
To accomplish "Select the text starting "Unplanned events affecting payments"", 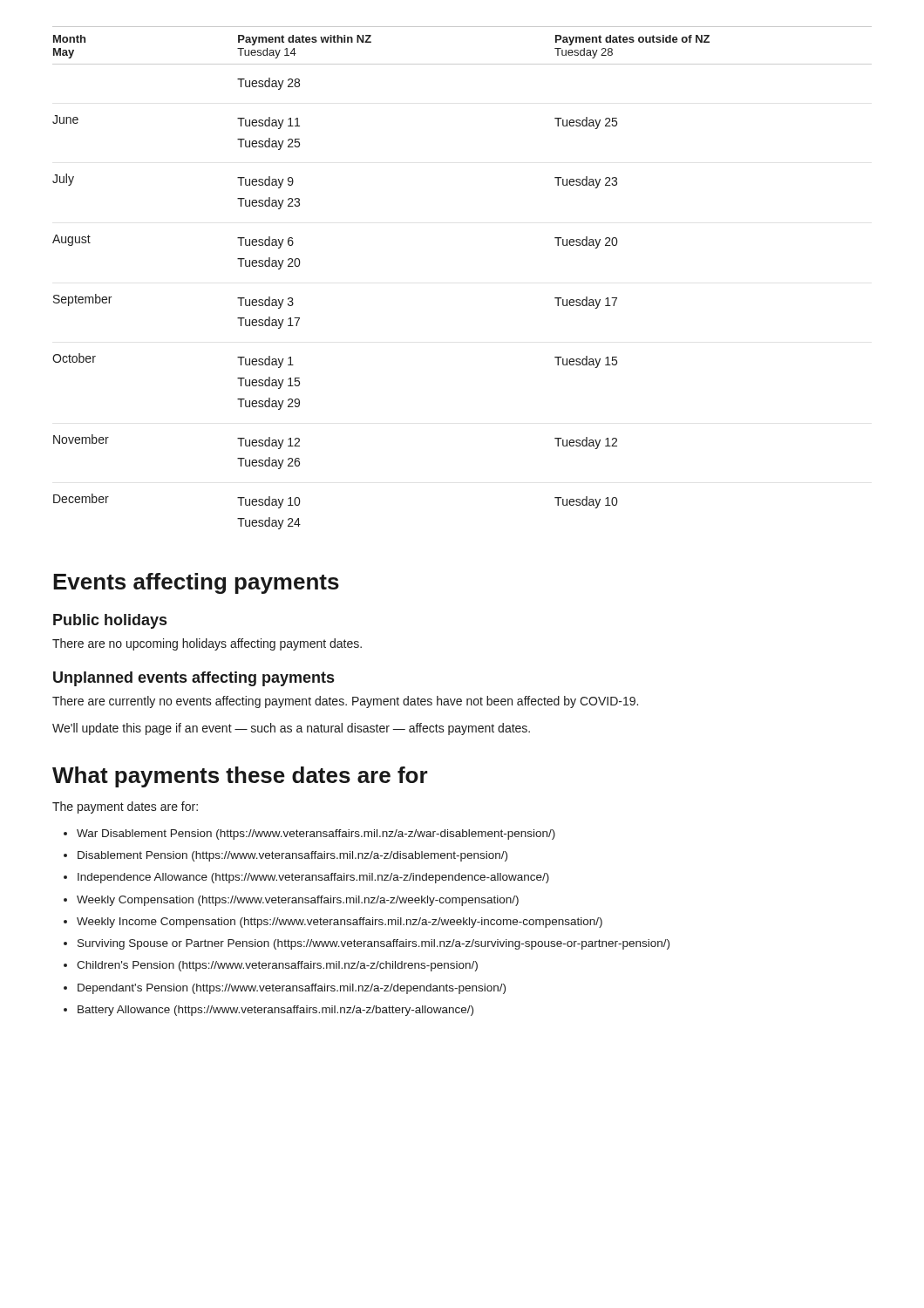I will point(194,679).
